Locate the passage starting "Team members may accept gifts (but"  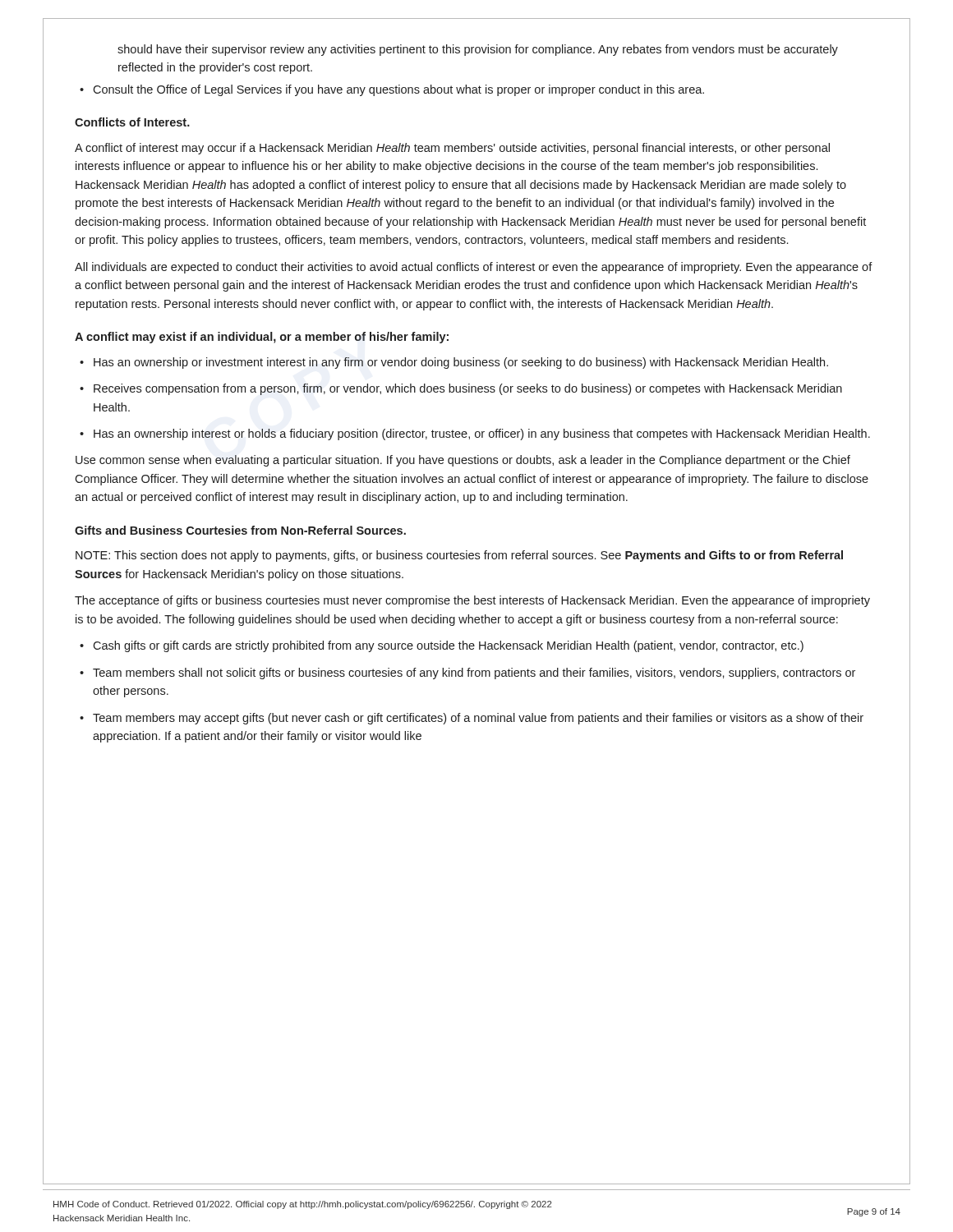tap(476, 727)
